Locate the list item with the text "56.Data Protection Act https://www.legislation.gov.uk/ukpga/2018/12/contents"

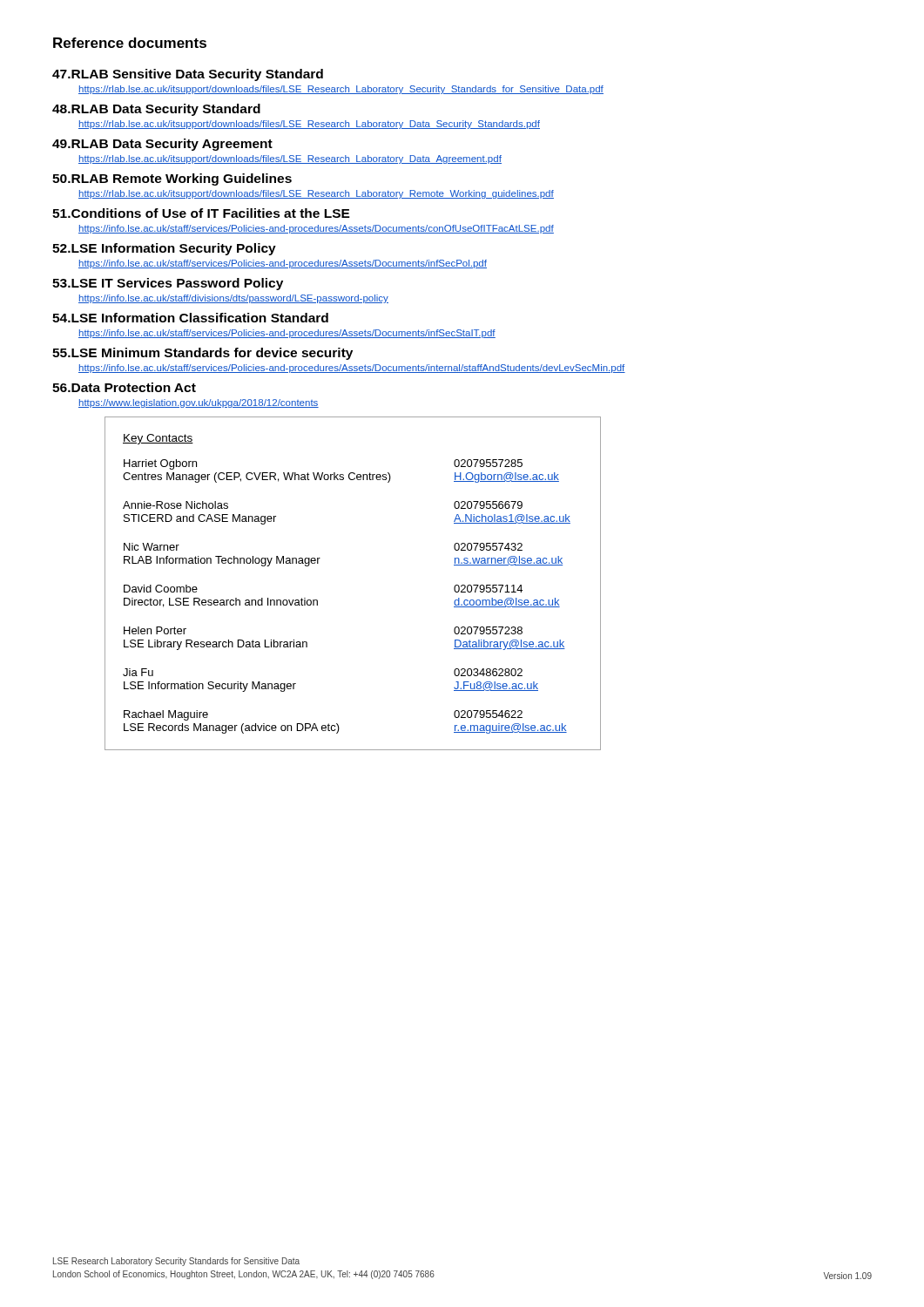click(124, 387)
